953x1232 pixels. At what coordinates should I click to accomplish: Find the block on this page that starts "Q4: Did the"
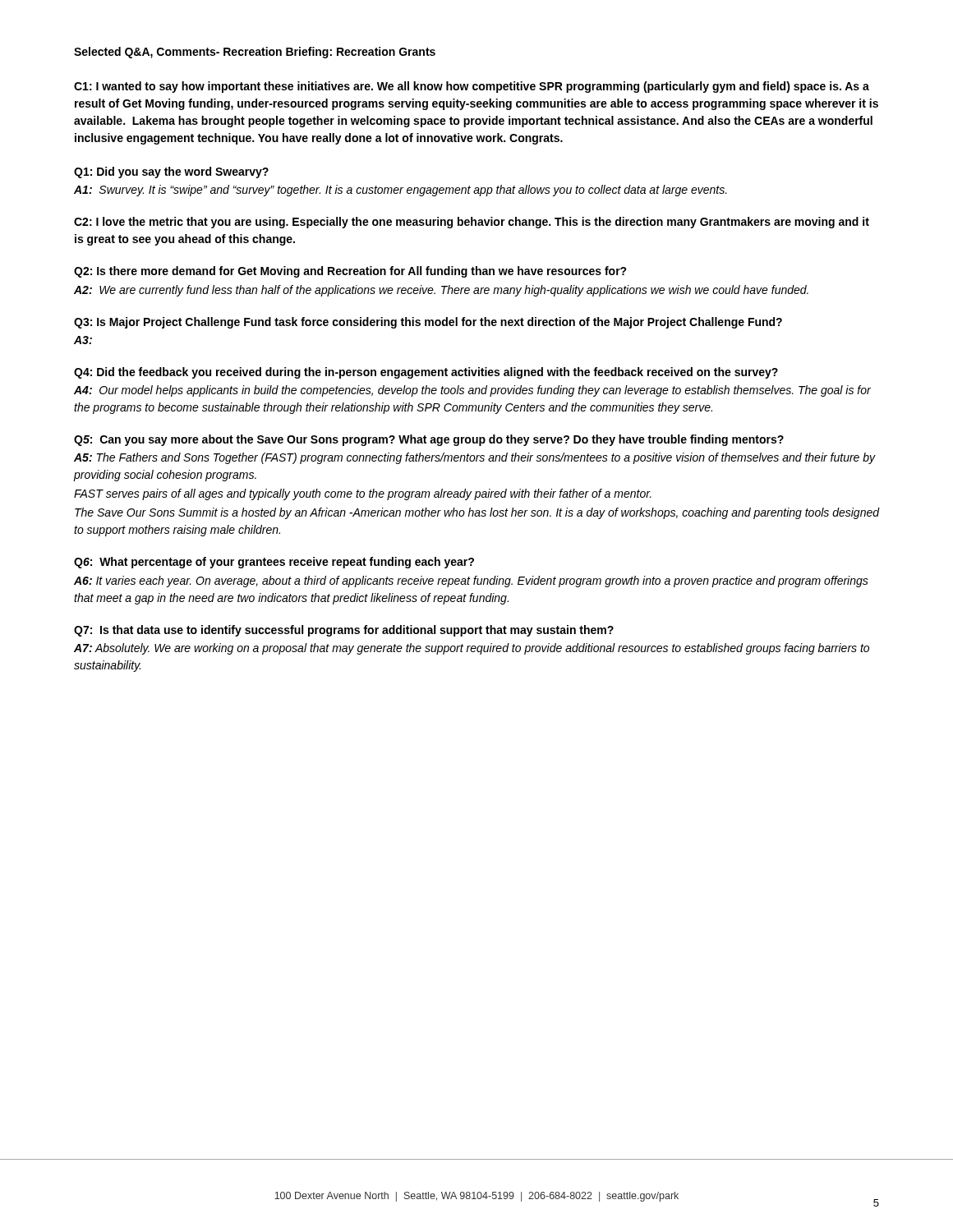coord(476,390)
